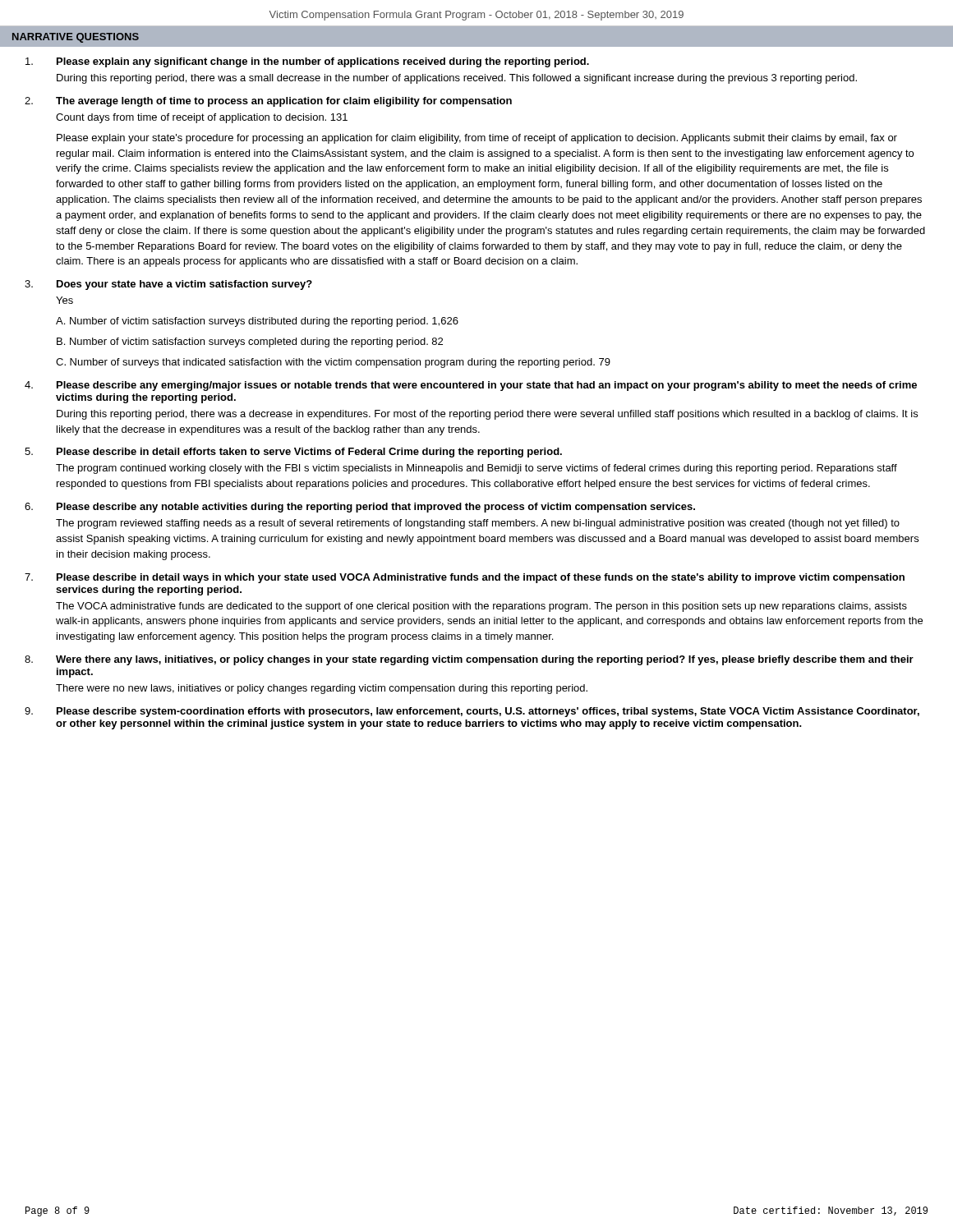Point to the element starting "4. Please describe any emerging/major"
The width and height of the screenshot is (953, 1232).
476,391
